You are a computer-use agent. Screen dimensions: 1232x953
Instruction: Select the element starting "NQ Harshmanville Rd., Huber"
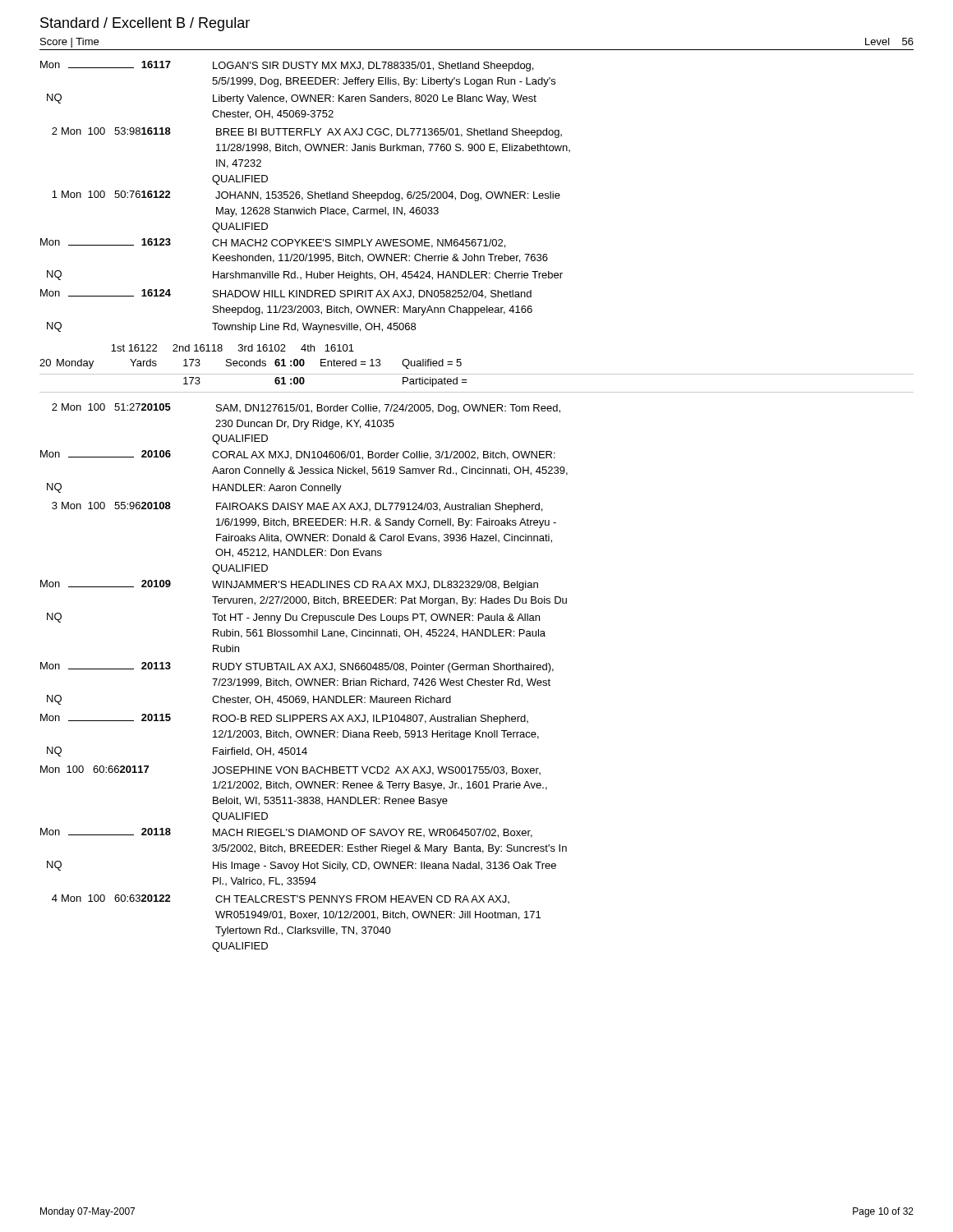click(x=476, y=276)
